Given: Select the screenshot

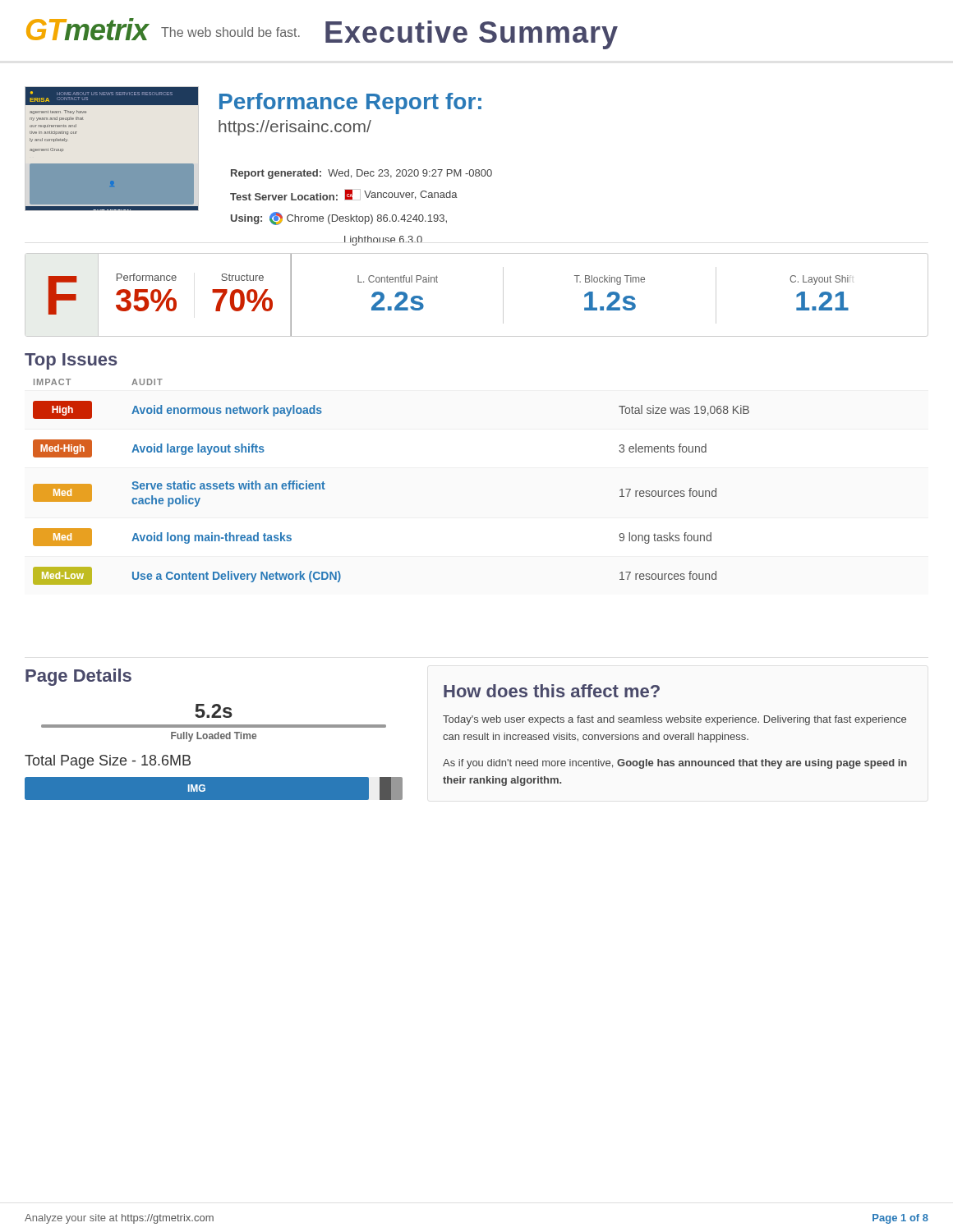Looking at the screenshot, I should click(x=112, y=149).
